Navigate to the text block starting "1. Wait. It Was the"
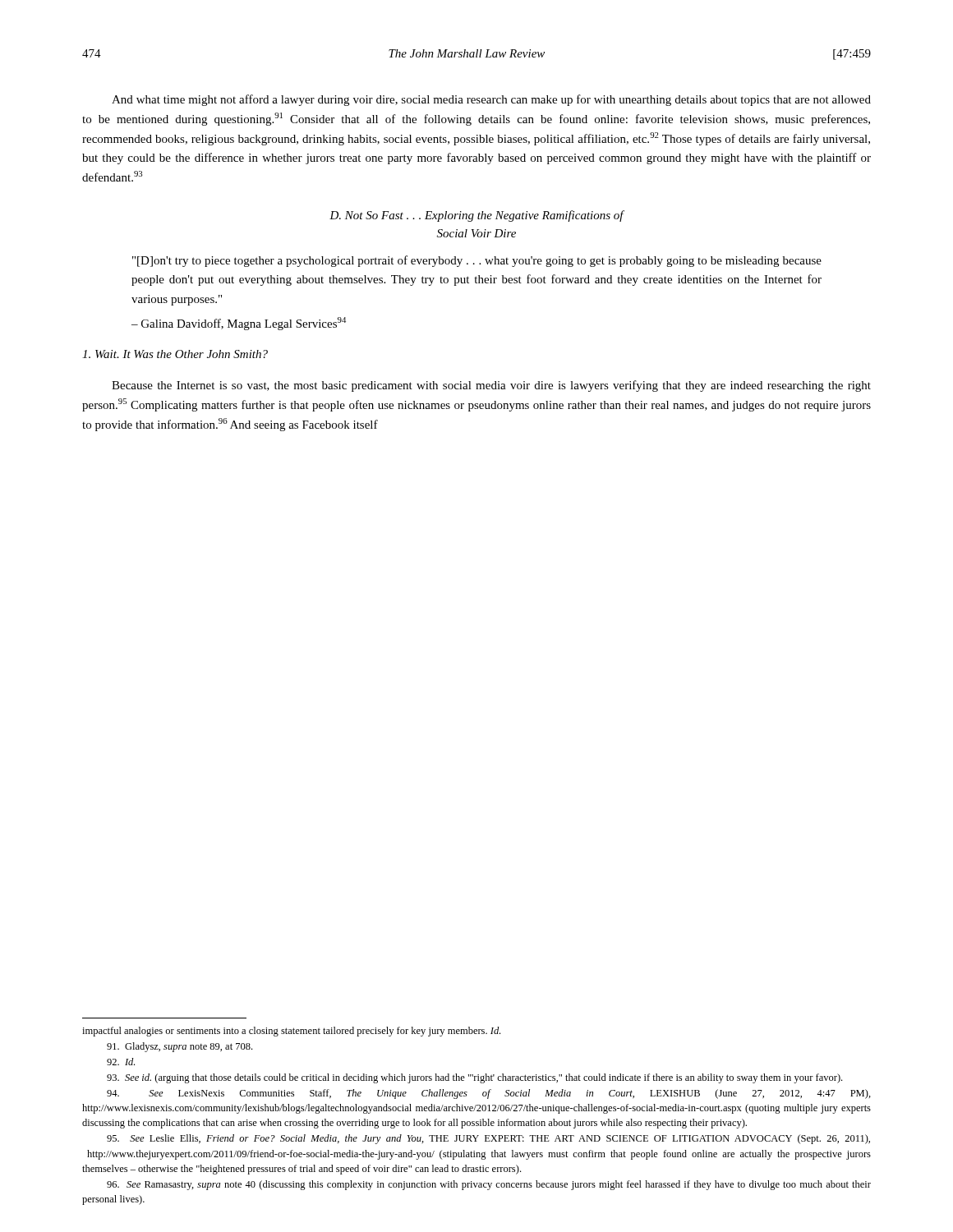This screenshot has width=953, height=1232. [x=175, y=354]
